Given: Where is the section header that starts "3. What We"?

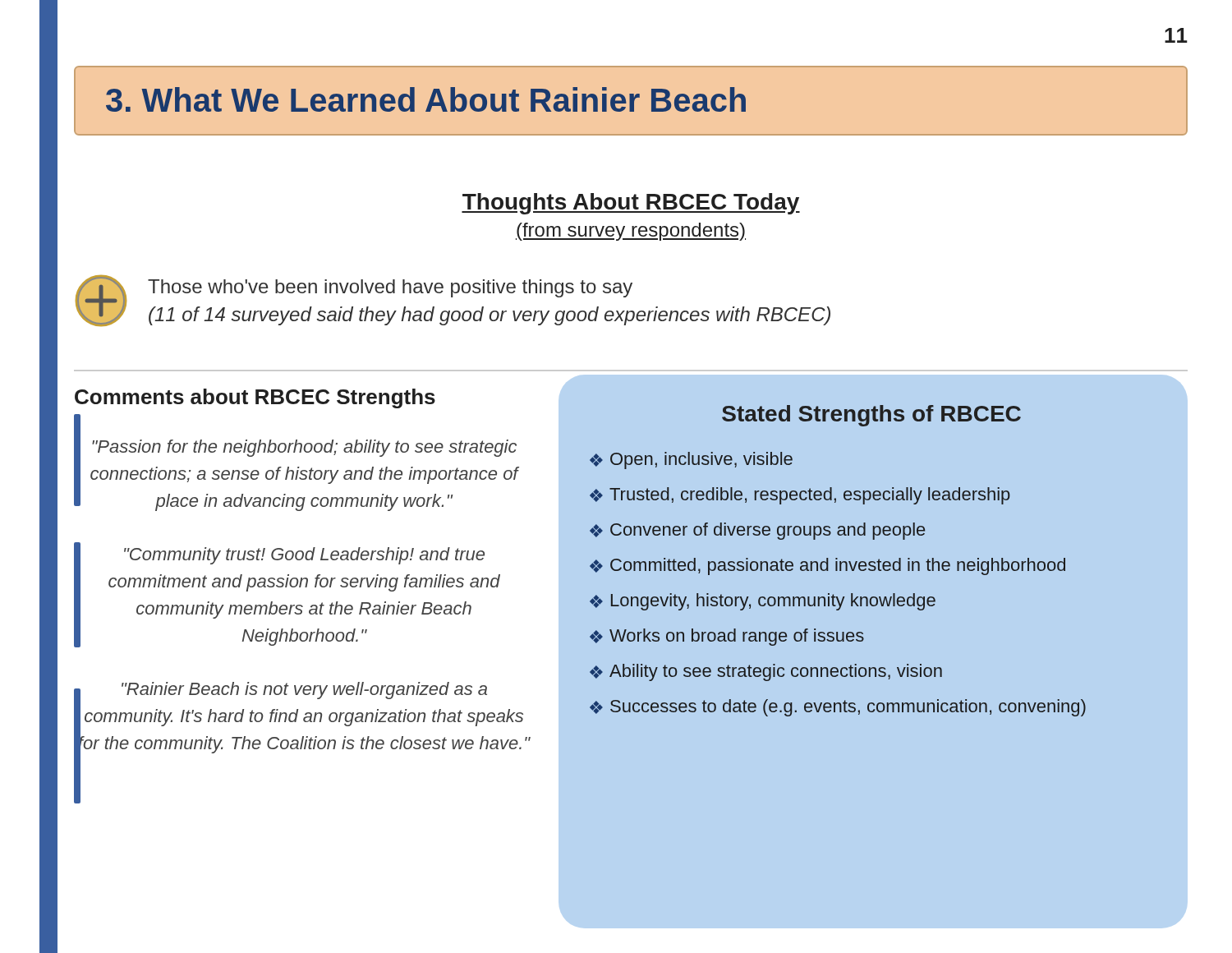Looking at the screenshot, I should pyautogui.click(x=631, y=101).
